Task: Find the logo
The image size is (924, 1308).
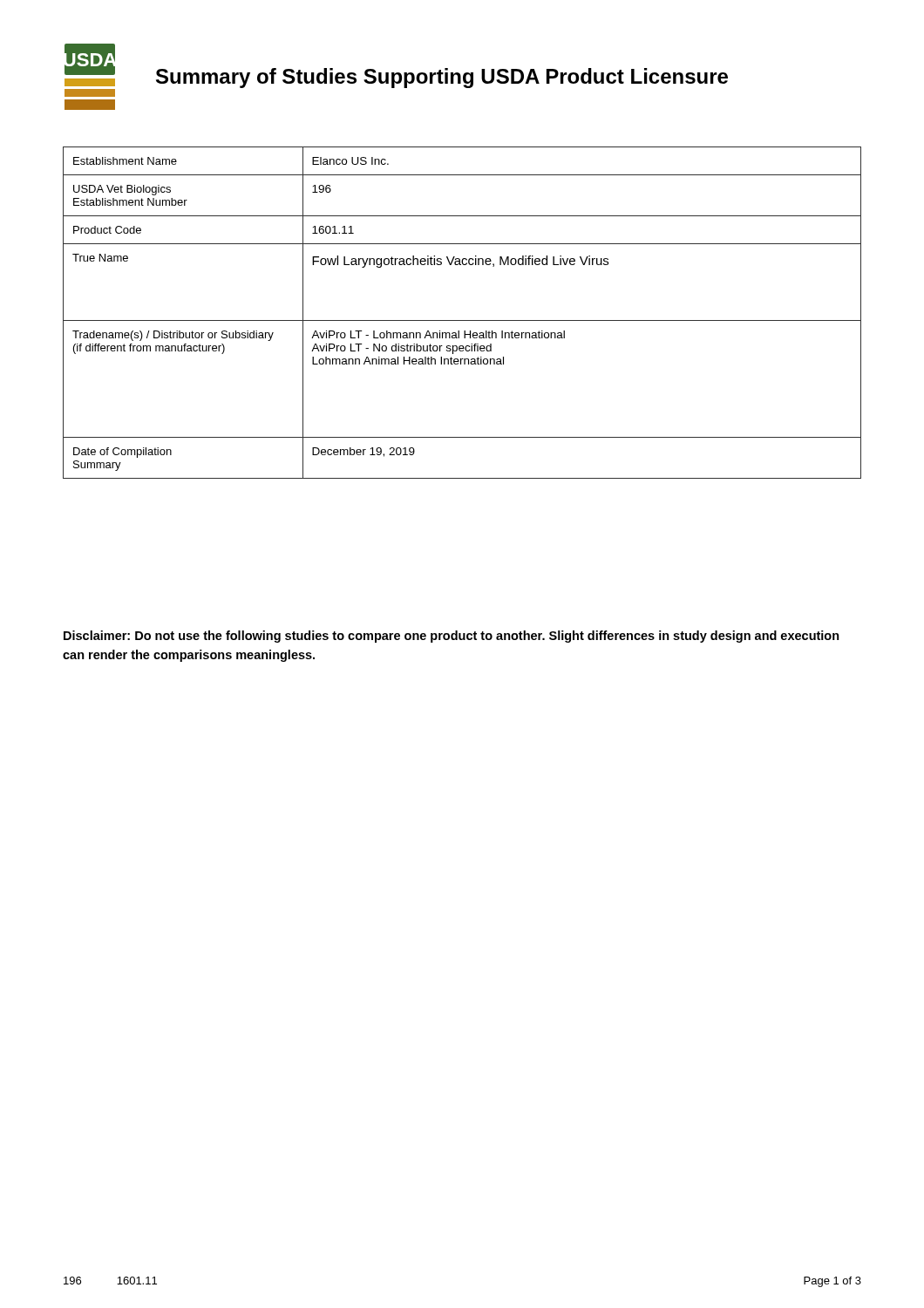Action: click(101, 77)
